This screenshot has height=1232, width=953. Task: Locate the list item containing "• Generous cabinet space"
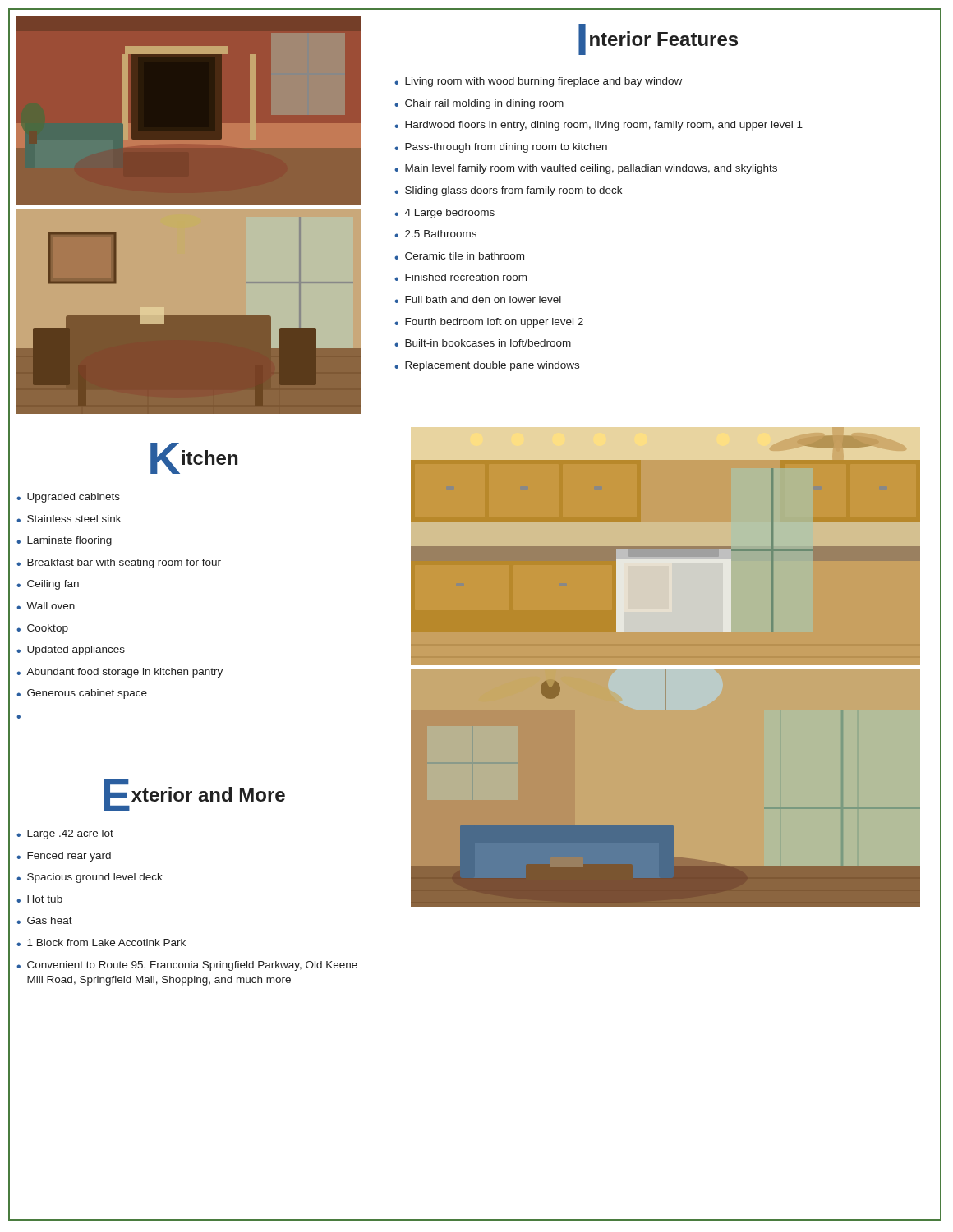tap(82, 694)
